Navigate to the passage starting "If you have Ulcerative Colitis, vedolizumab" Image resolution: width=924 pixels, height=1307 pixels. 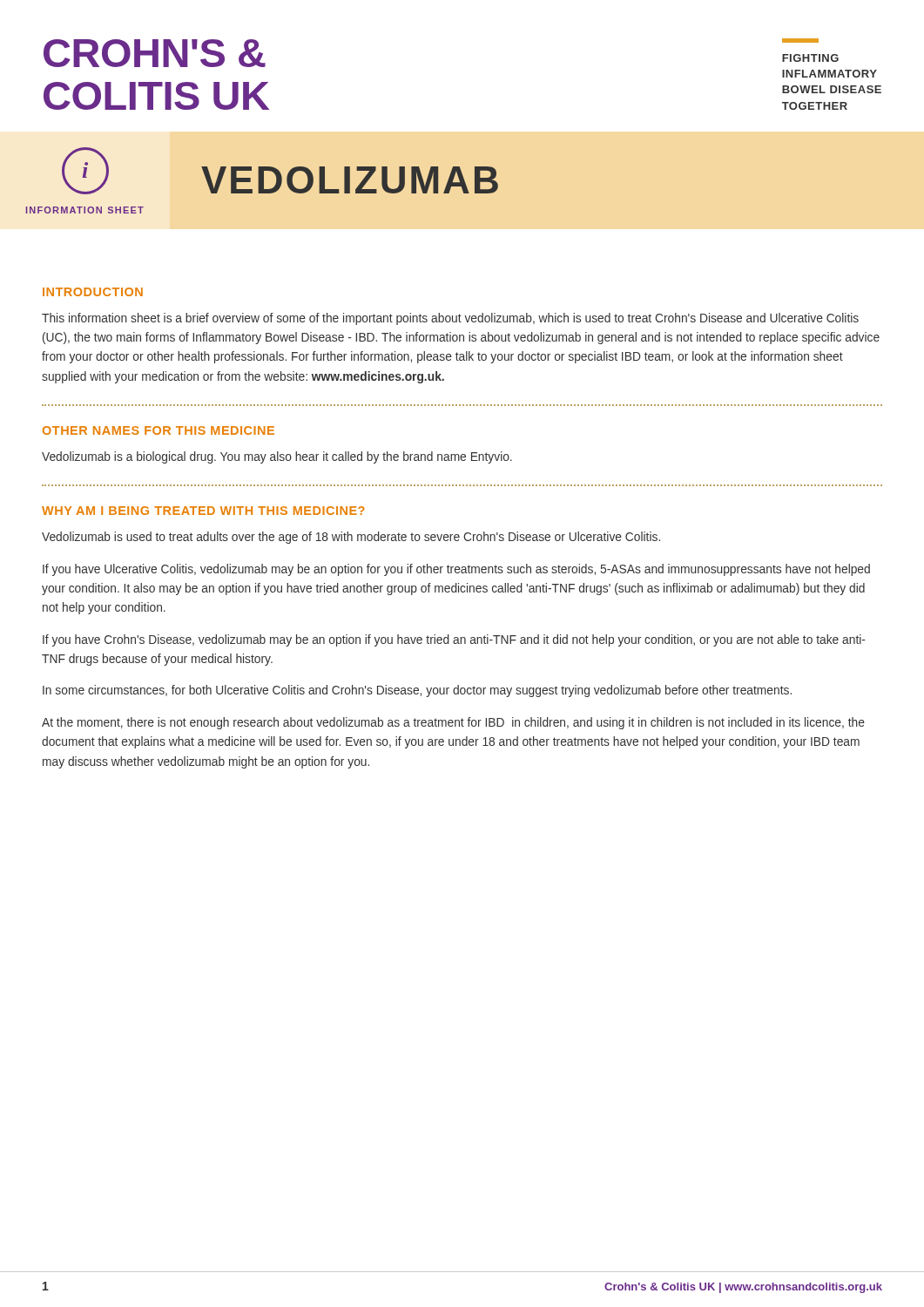(x=456, y=589)
